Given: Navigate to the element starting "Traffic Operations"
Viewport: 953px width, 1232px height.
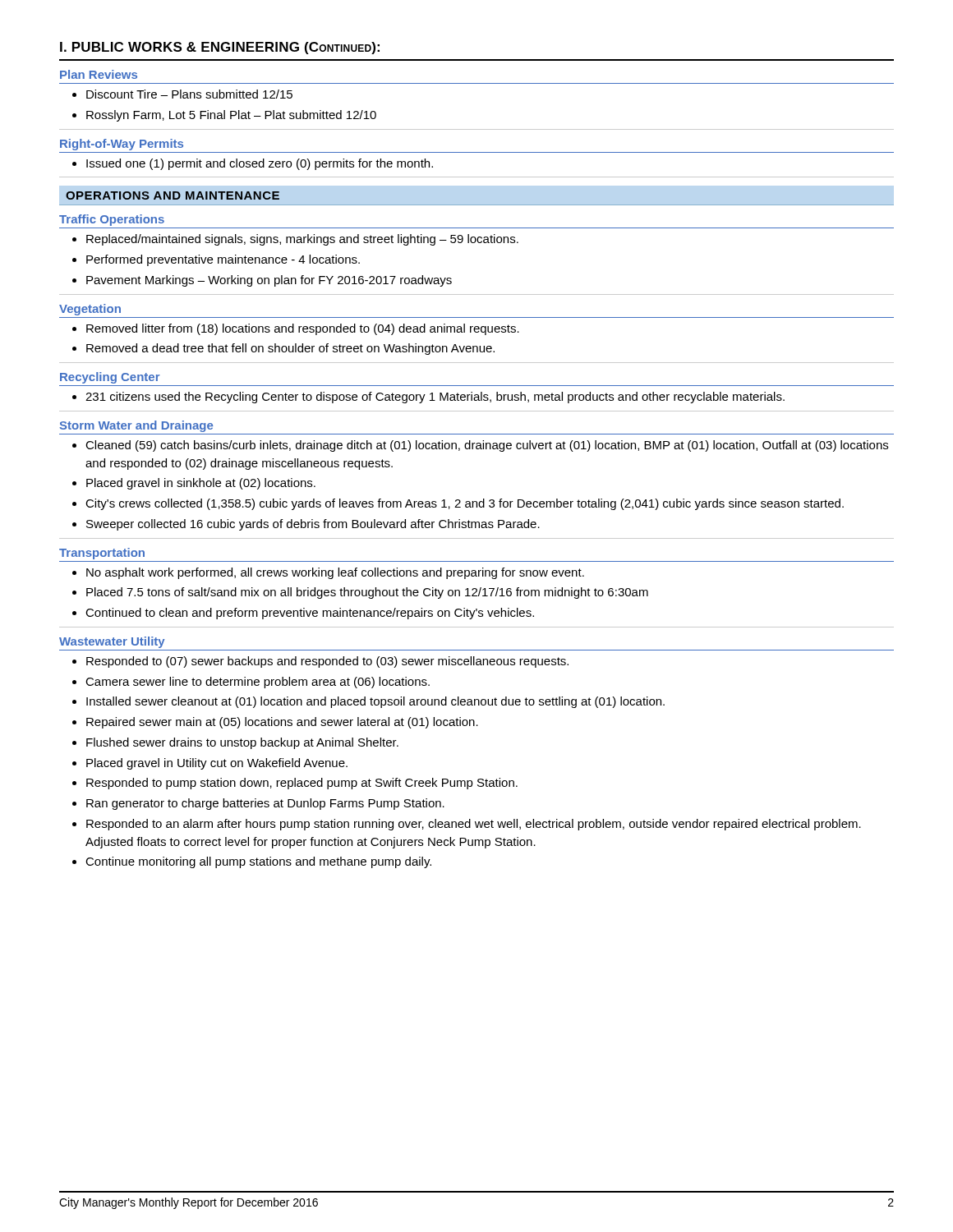Looking at the screenshot, I should (476, 220).
